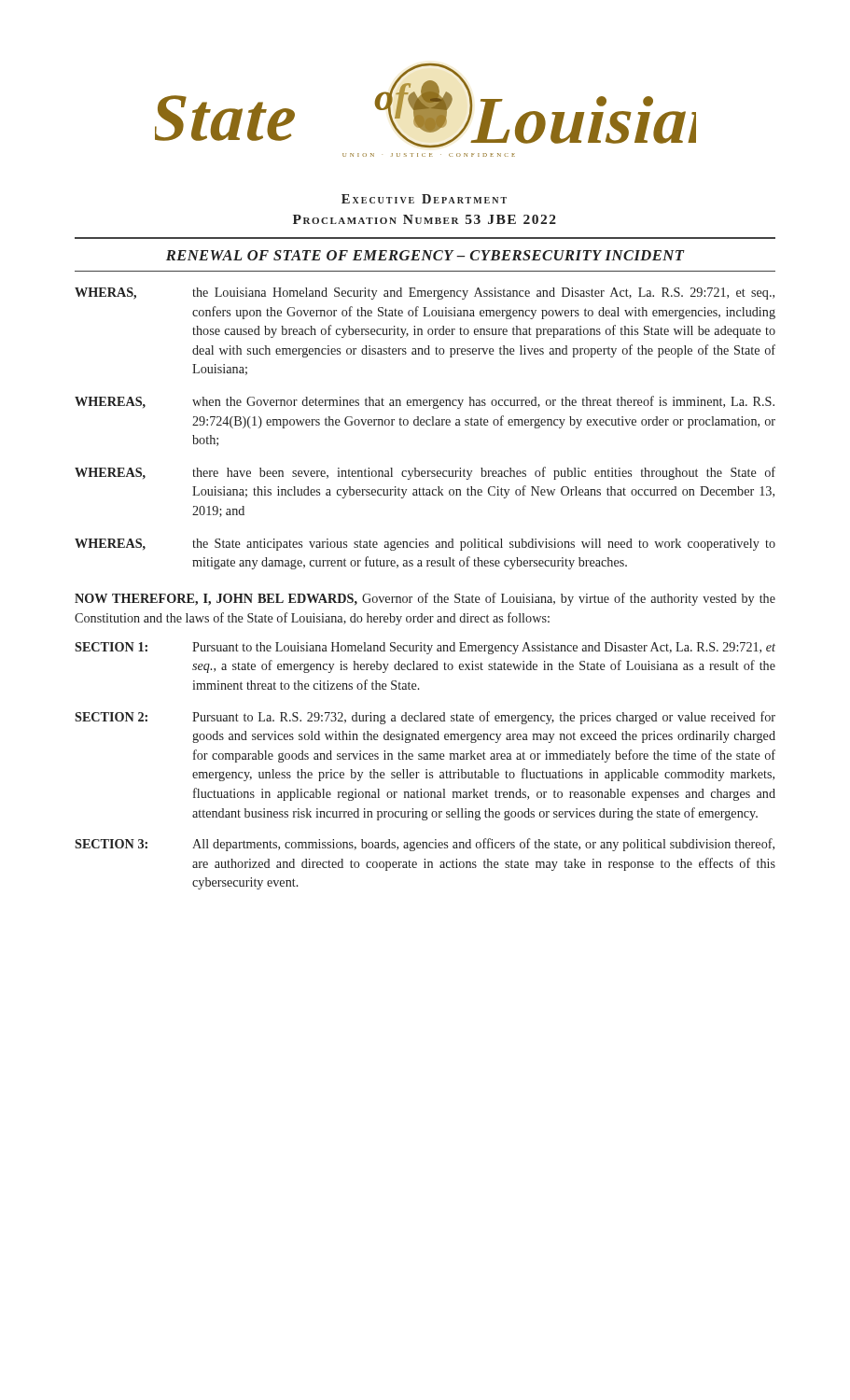Click on the element starting "Proclamation Number 53 JBE"

point(425,219)
